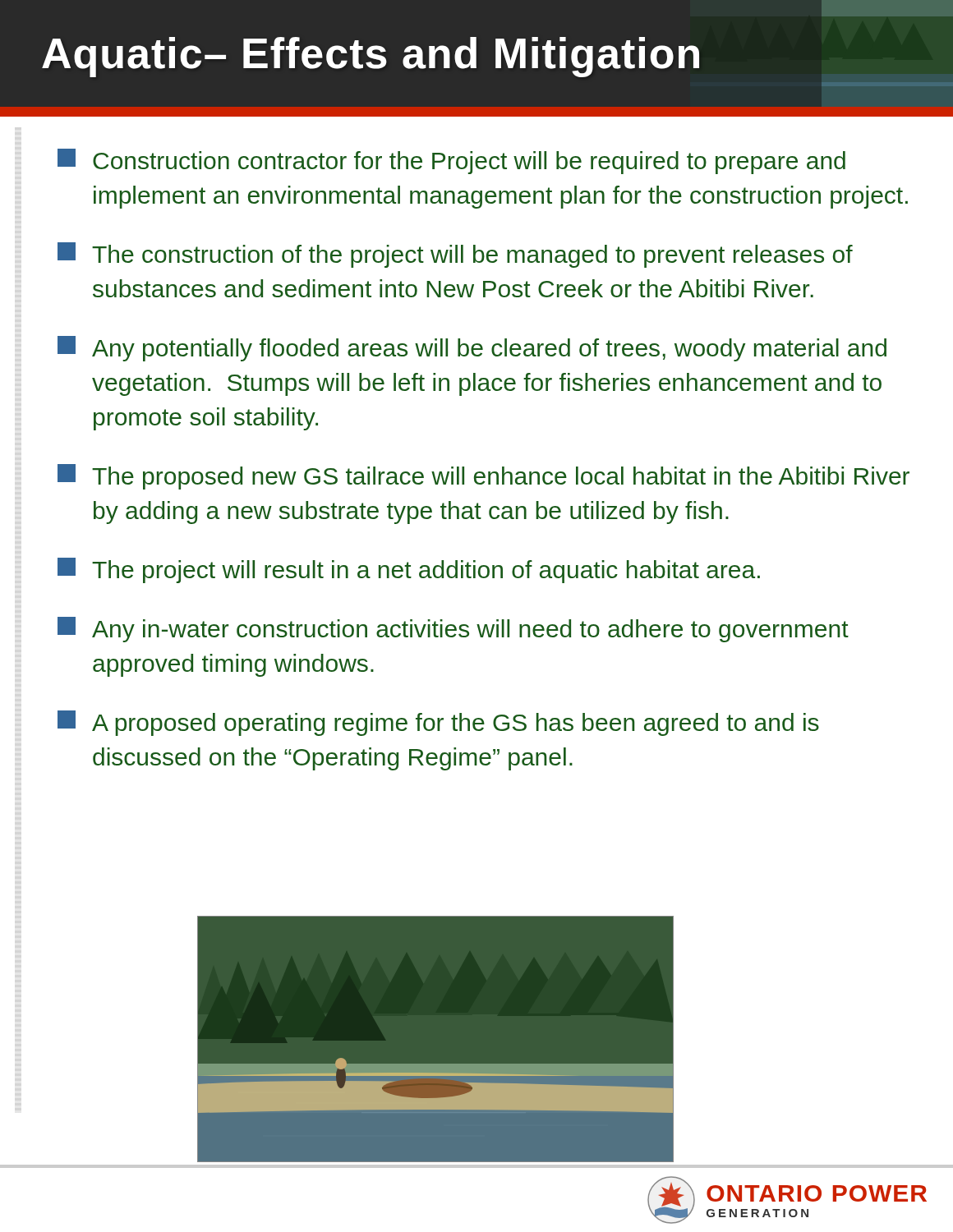Click on the photo
The image size is (953, 1232).
(435, 1039)
